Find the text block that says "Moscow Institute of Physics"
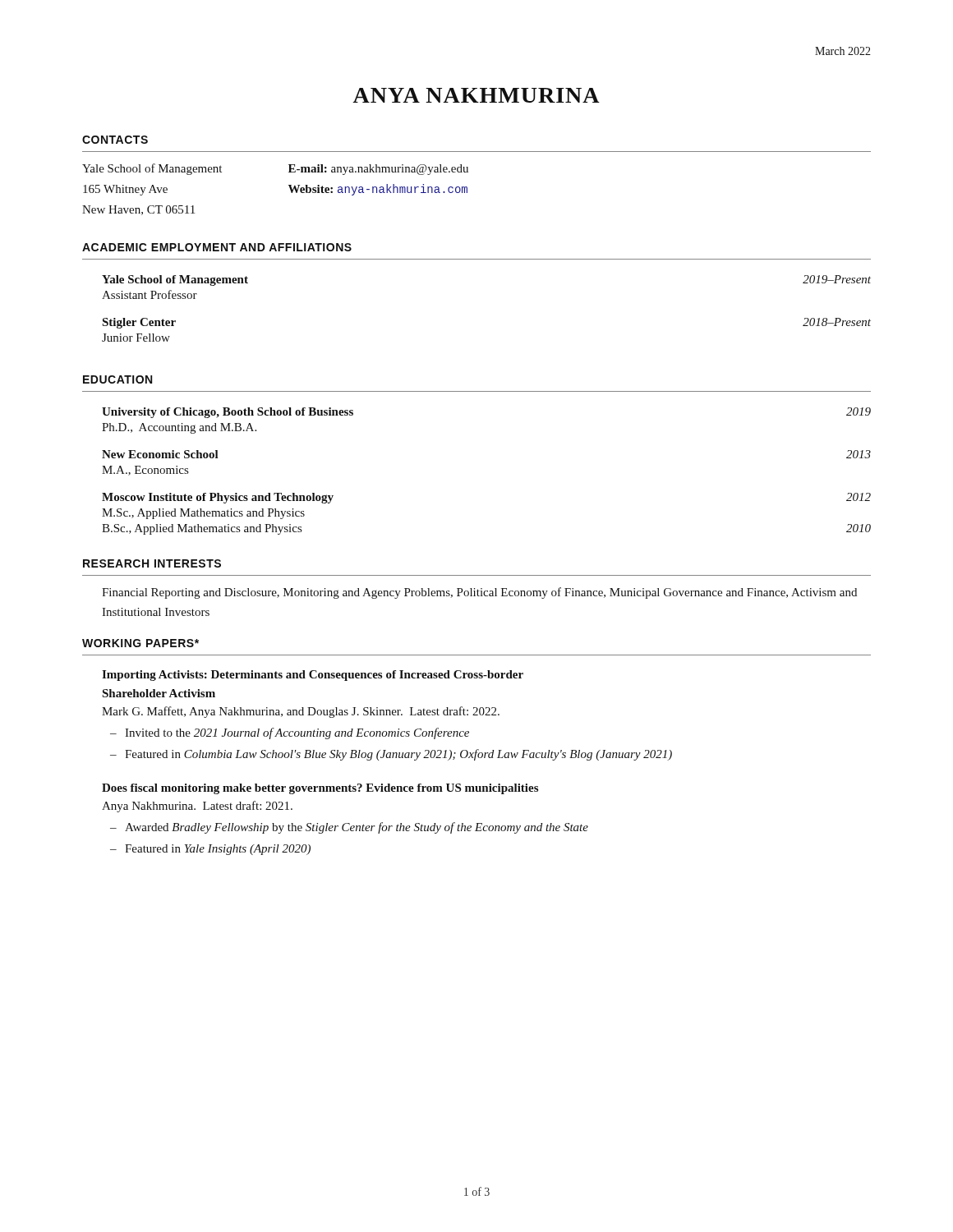 point(212,498)
